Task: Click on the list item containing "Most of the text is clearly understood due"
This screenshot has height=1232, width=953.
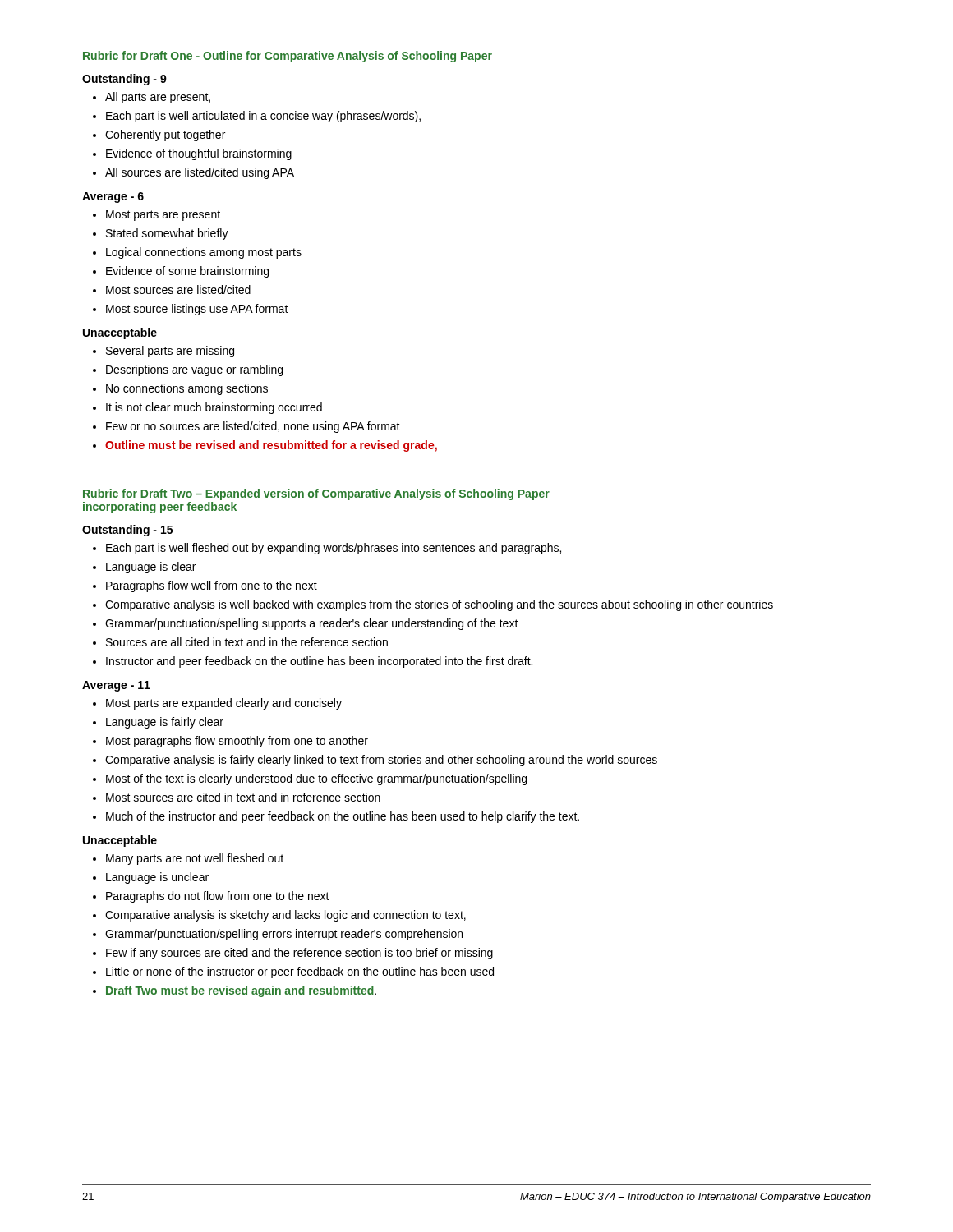Action: (316, 779)
